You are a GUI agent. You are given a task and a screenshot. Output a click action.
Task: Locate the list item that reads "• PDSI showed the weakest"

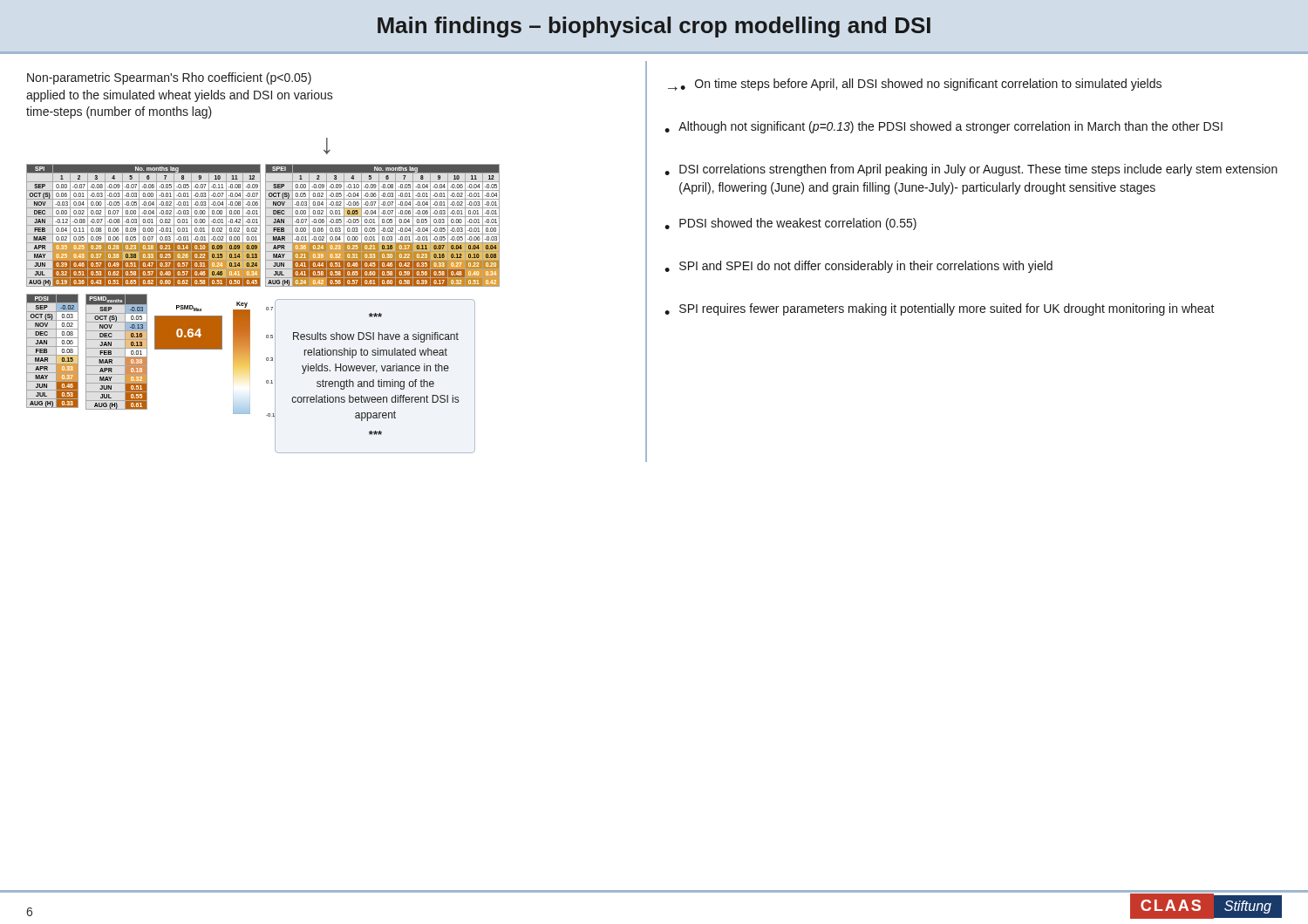[x=791, y=227]
